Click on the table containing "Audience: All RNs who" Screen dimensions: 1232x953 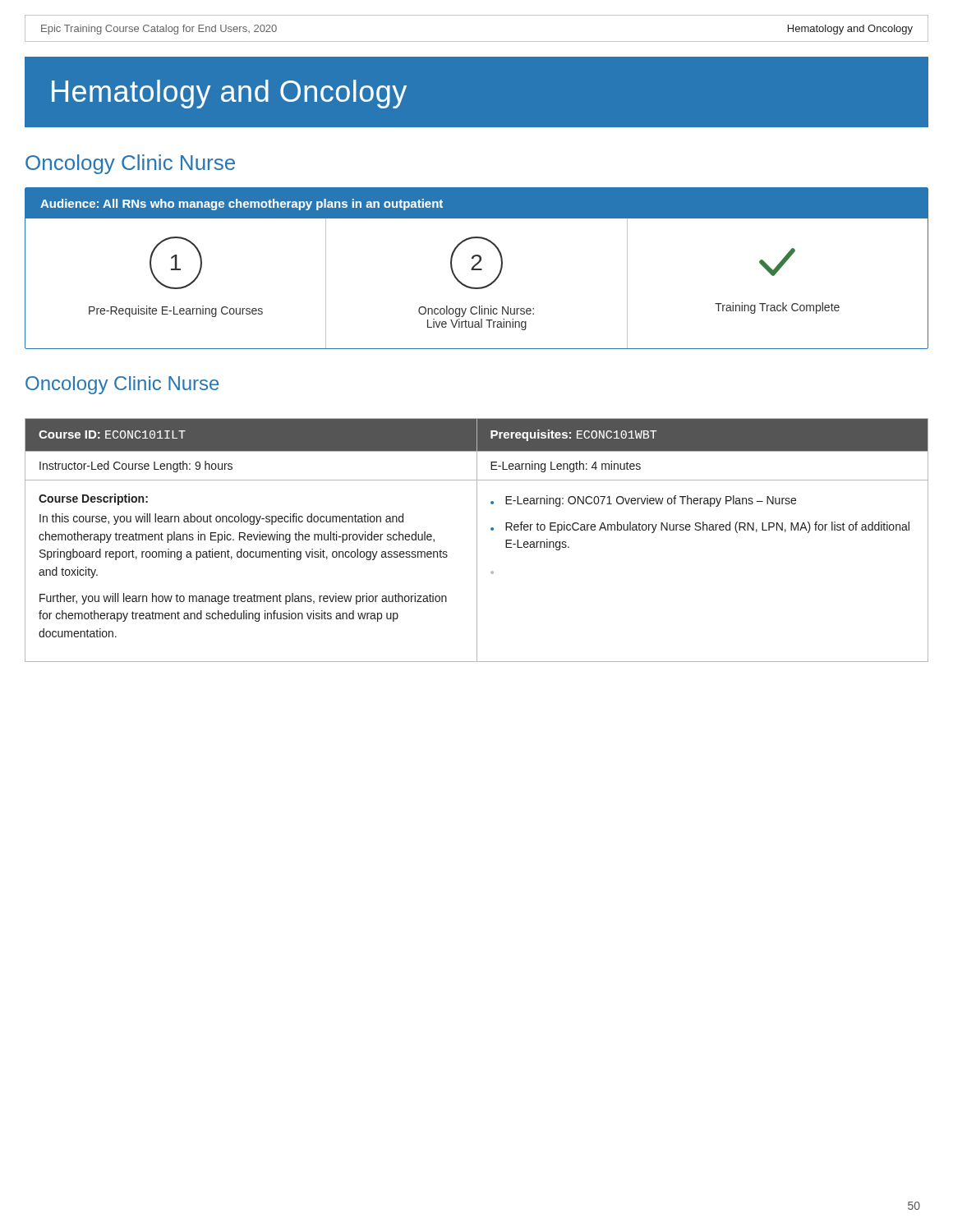coord(476,268)
